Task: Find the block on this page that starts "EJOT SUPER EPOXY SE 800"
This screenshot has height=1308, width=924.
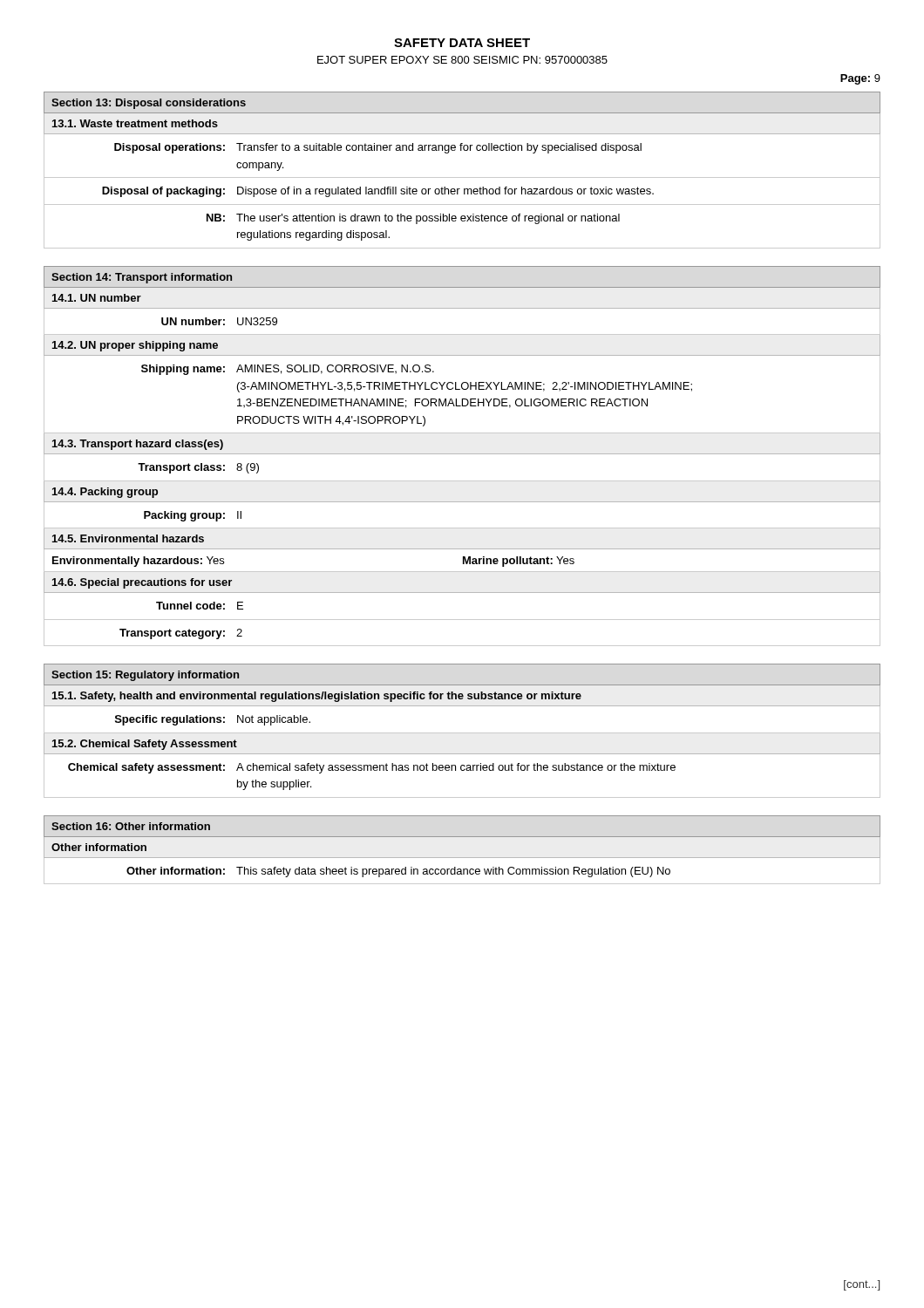Action: [x=462, y=60]
